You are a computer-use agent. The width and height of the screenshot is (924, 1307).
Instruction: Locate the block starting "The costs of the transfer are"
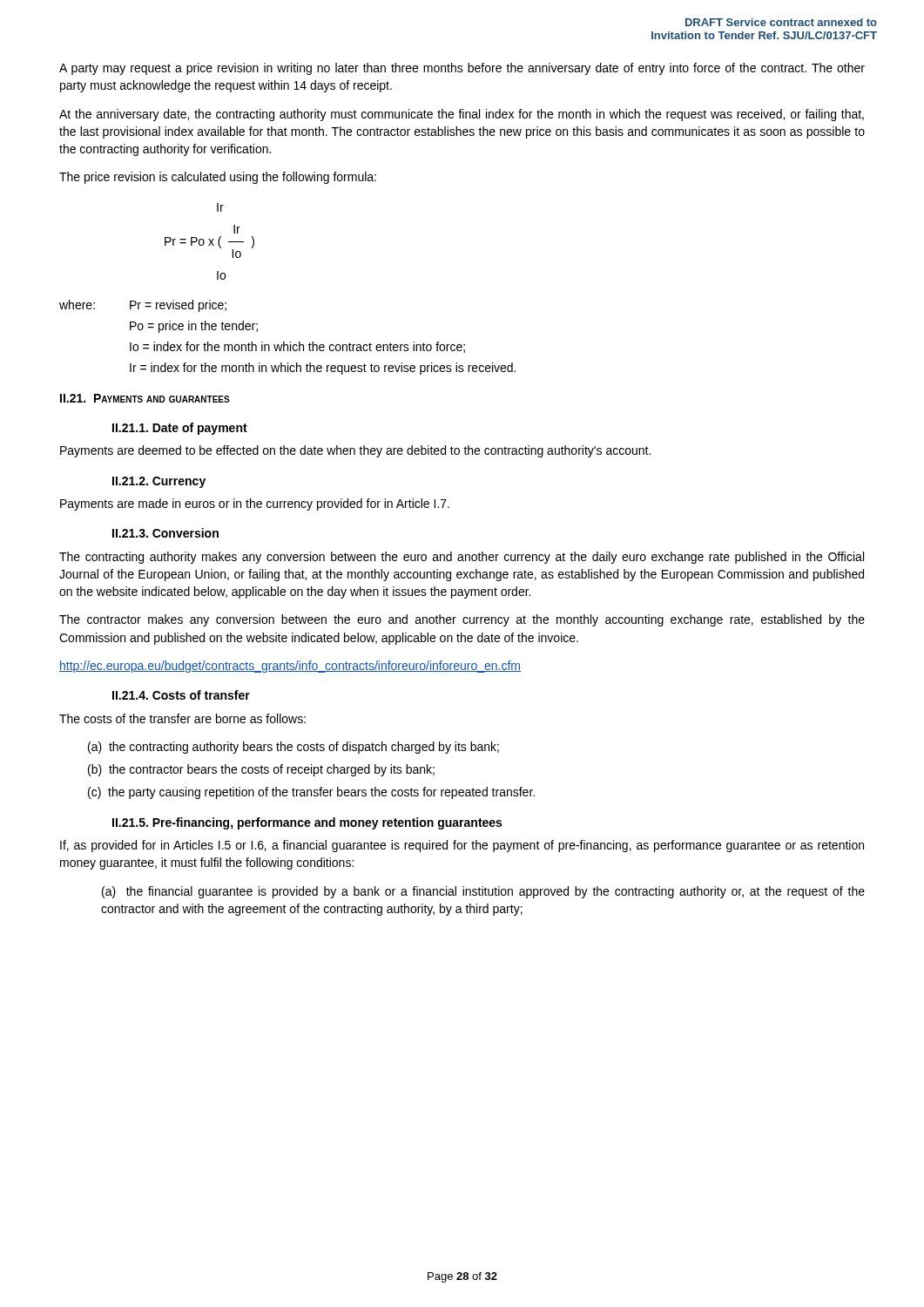click(182, 718)
